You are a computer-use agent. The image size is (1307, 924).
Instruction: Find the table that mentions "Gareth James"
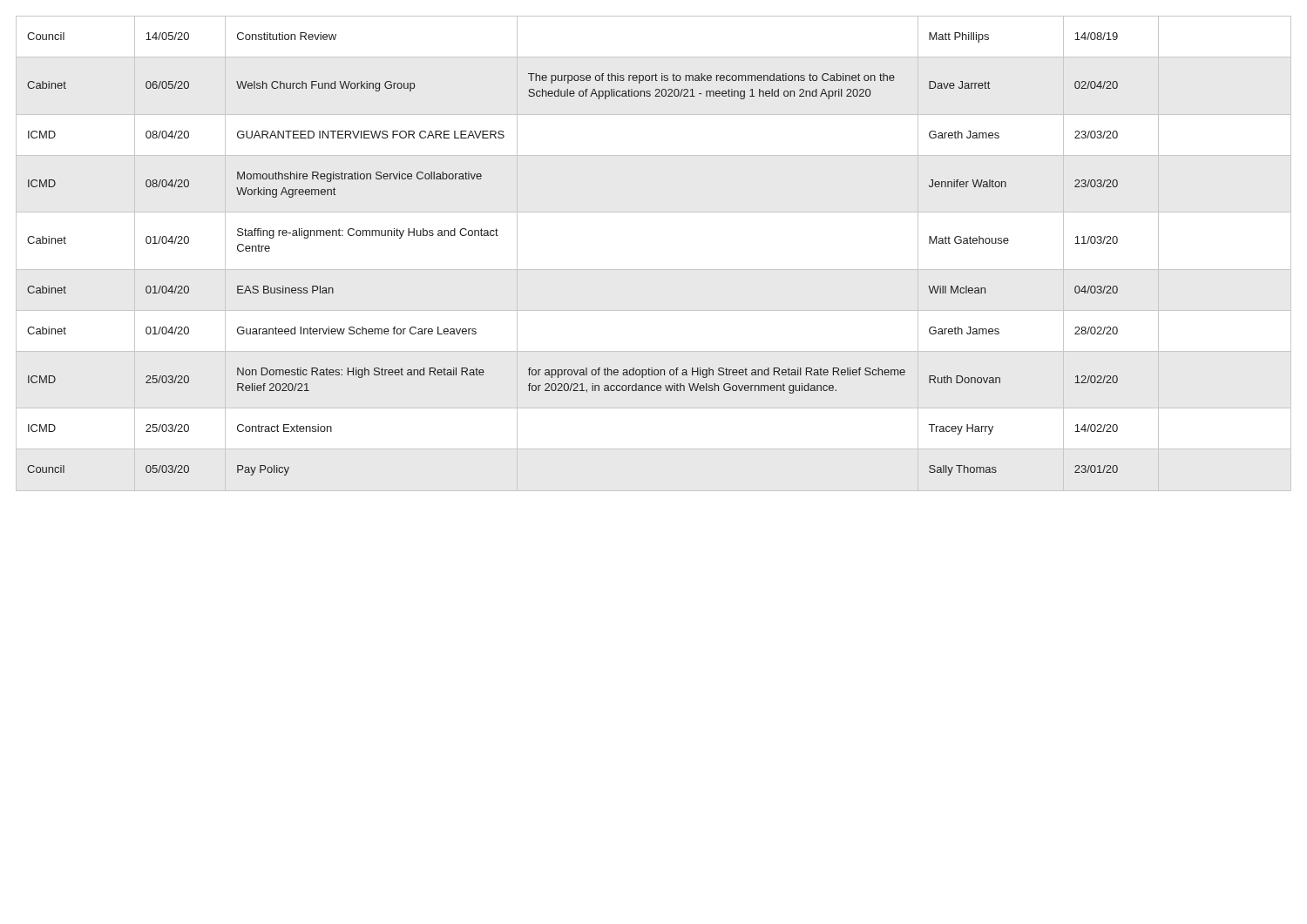tap(654, 253)
